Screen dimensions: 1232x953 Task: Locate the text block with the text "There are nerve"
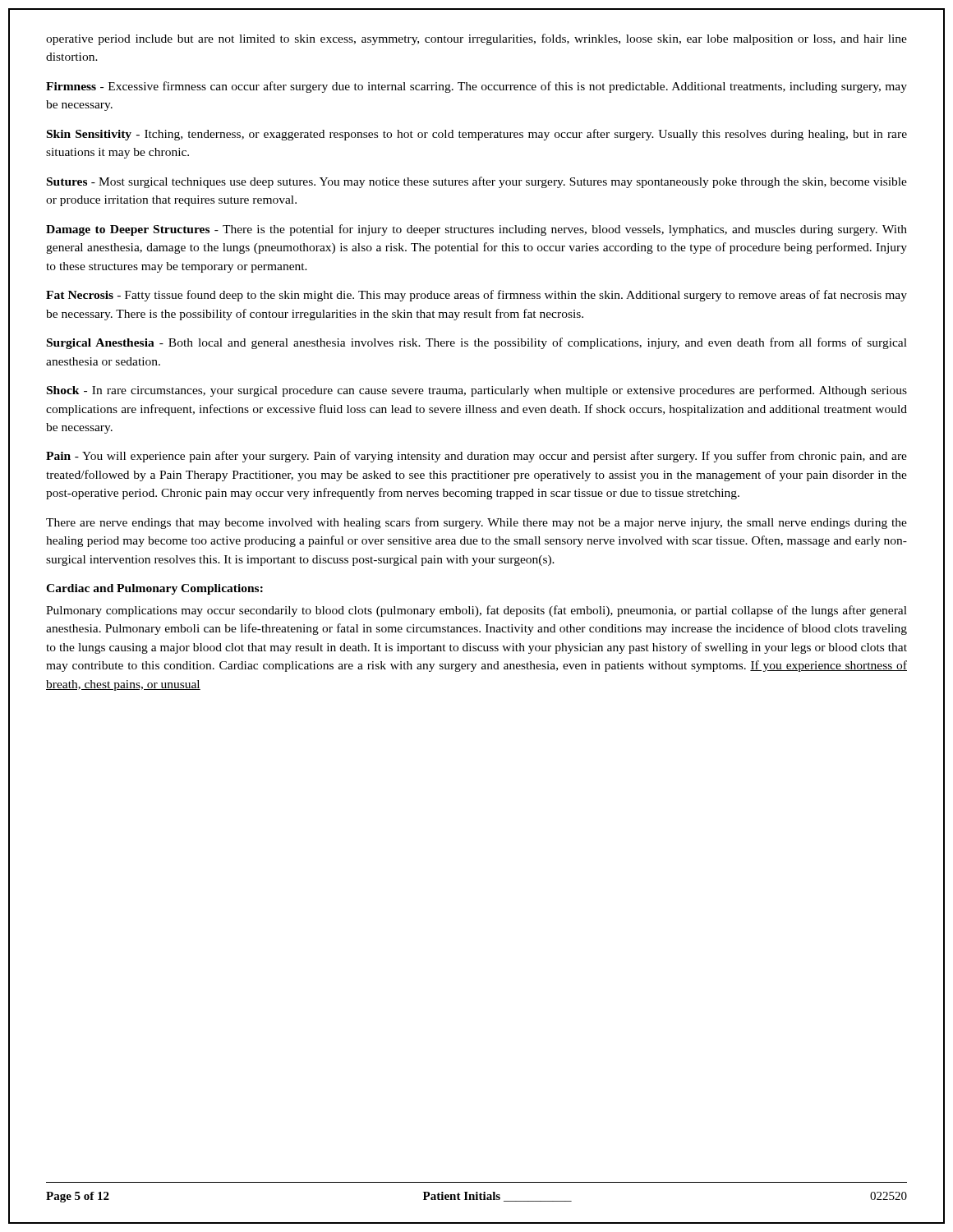[x=476, y=540]
